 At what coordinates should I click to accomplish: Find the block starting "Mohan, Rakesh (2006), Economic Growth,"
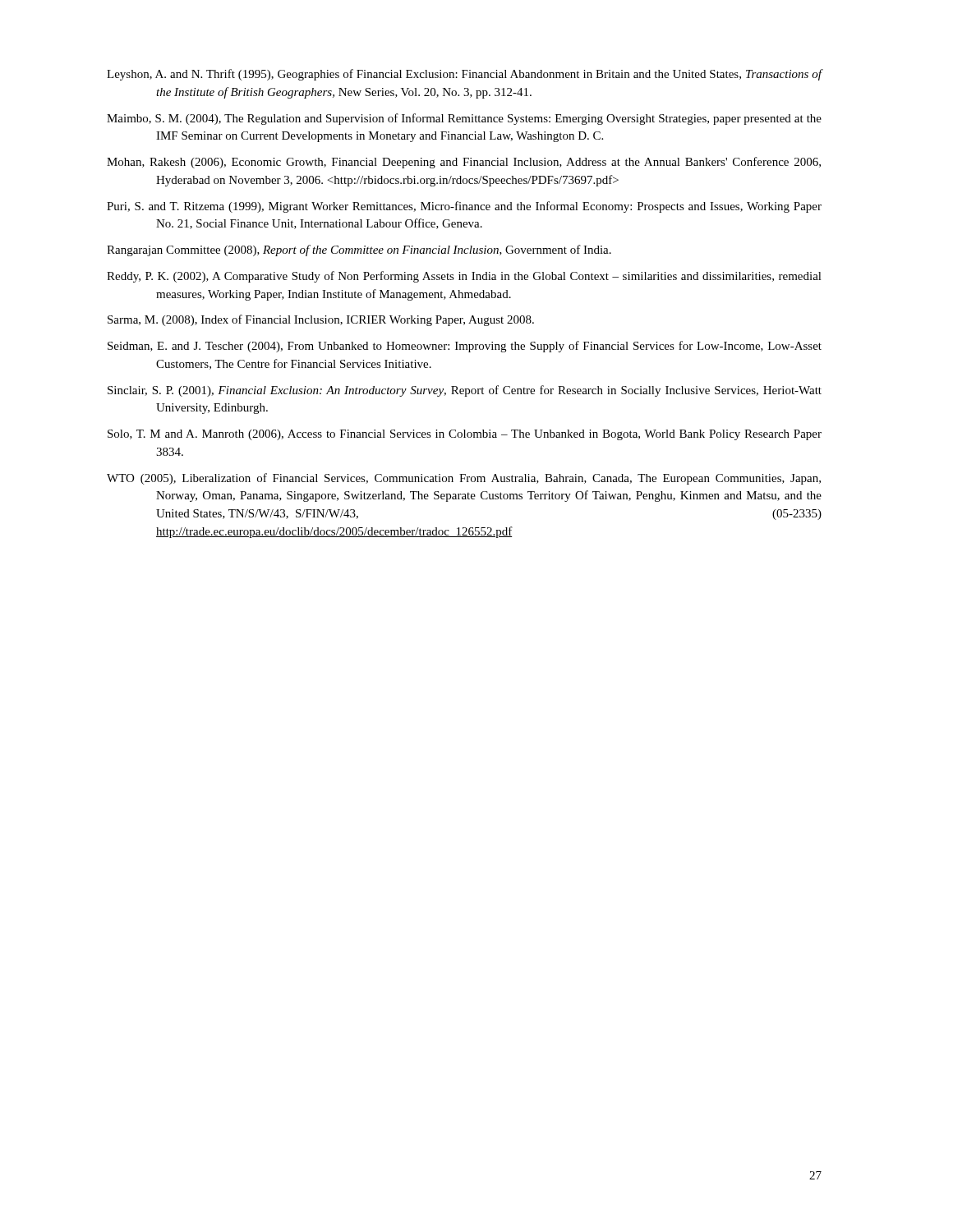464,171
